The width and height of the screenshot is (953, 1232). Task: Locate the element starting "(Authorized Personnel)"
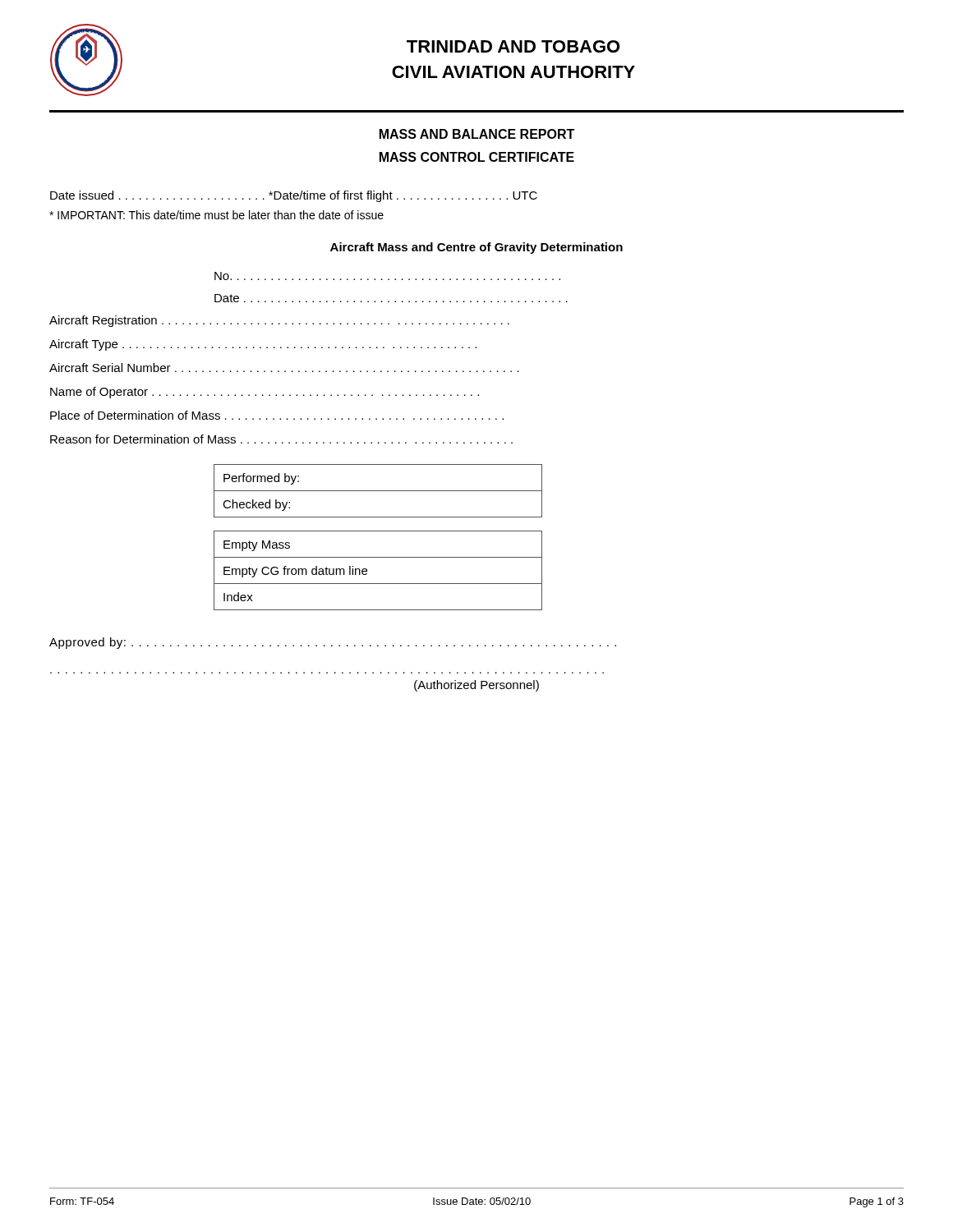(x=476, y=685)
